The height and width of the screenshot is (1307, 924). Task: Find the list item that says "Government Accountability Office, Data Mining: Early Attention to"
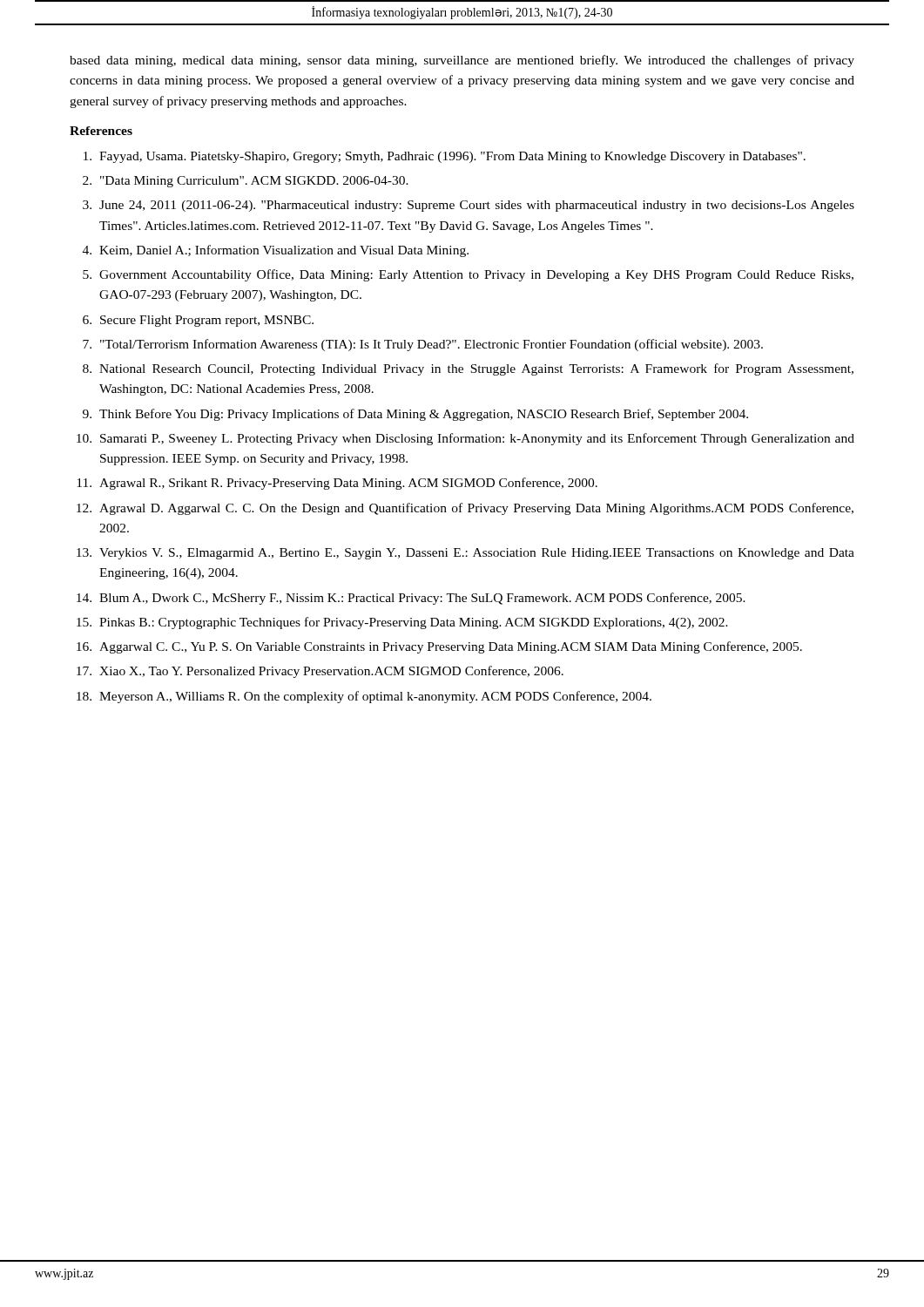point(477,284)
